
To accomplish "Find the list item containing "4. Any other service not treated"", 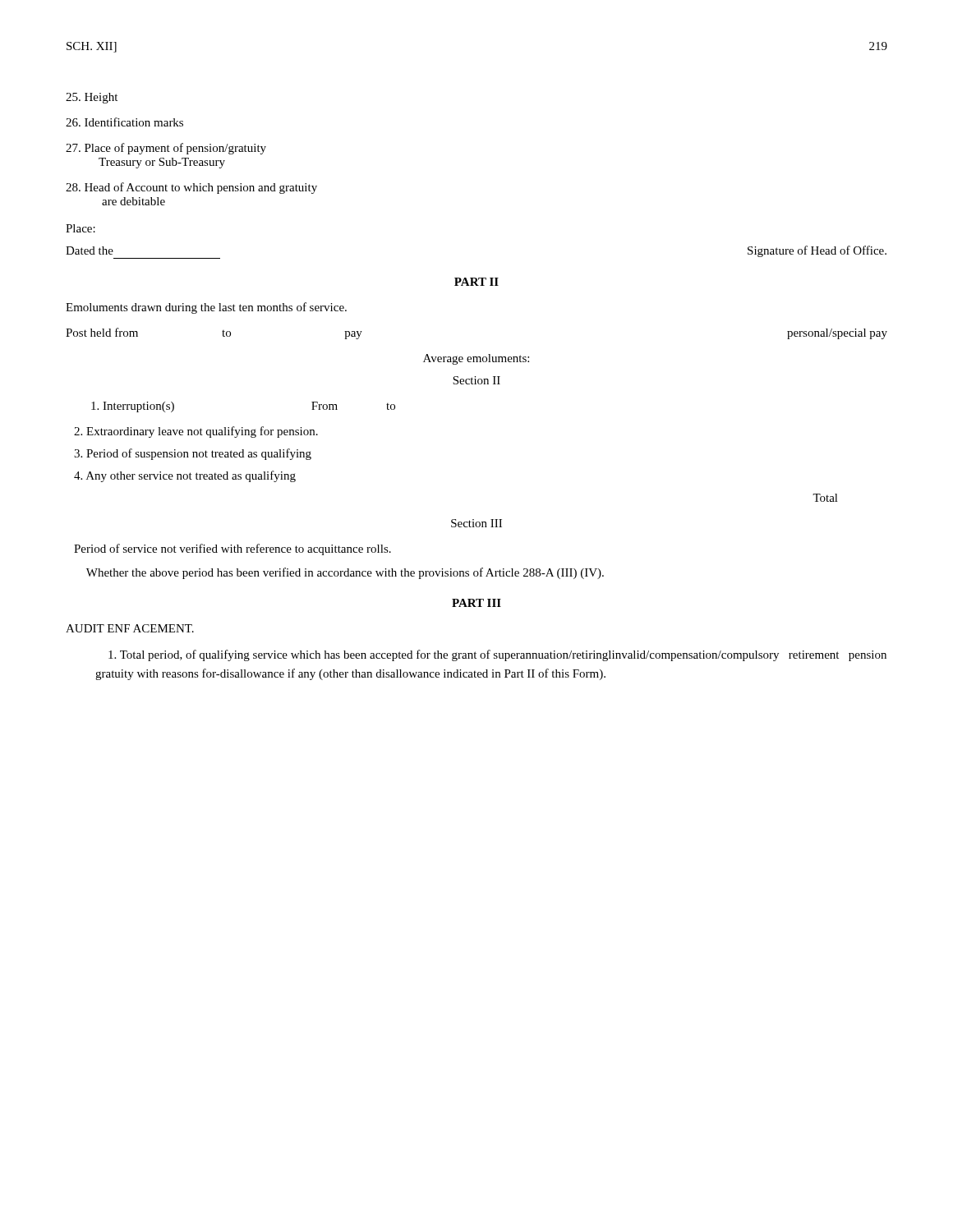I will [185, 476].
